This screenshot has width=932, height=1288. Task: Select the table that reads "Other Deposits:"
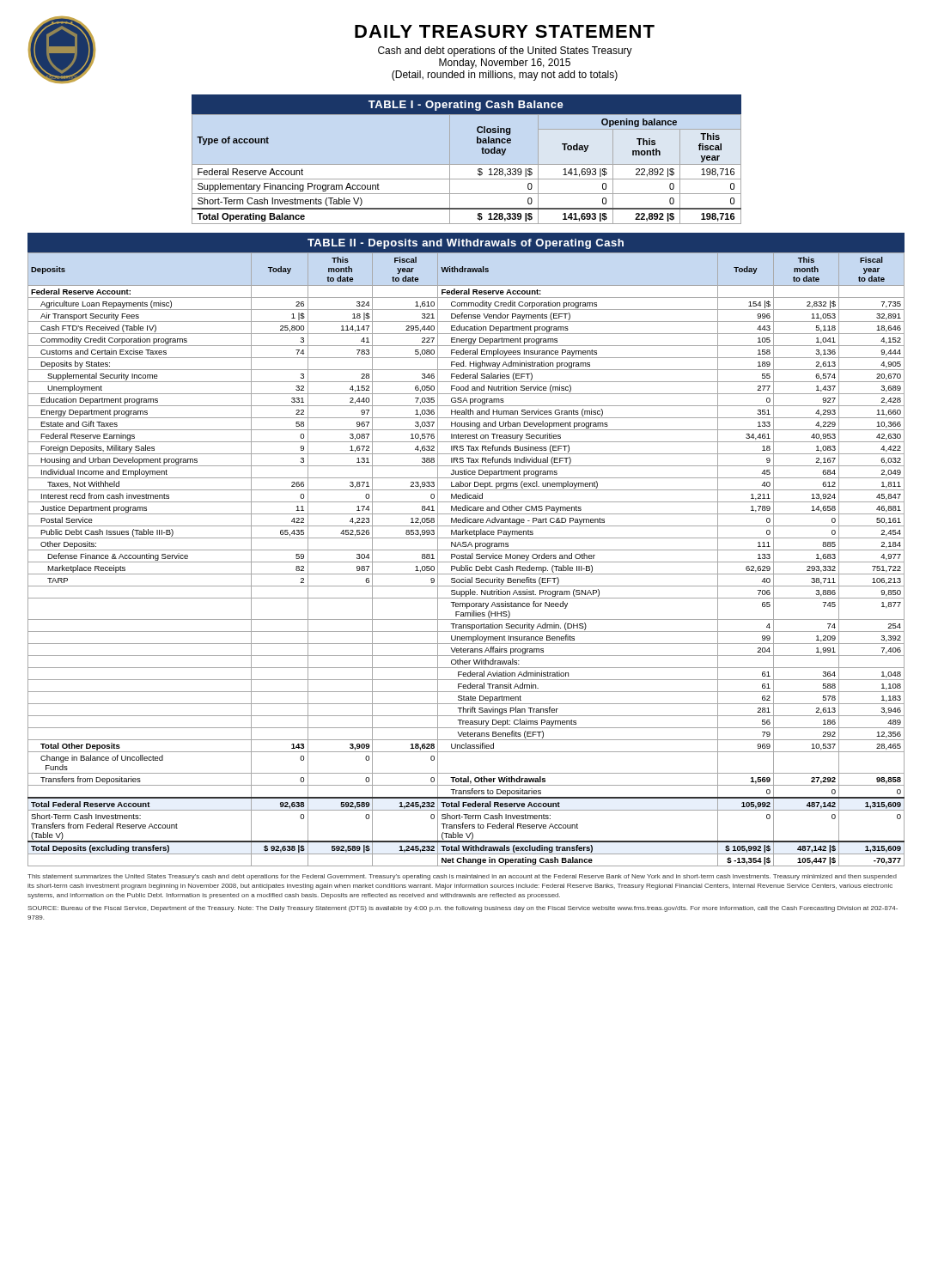coord(466,559)
